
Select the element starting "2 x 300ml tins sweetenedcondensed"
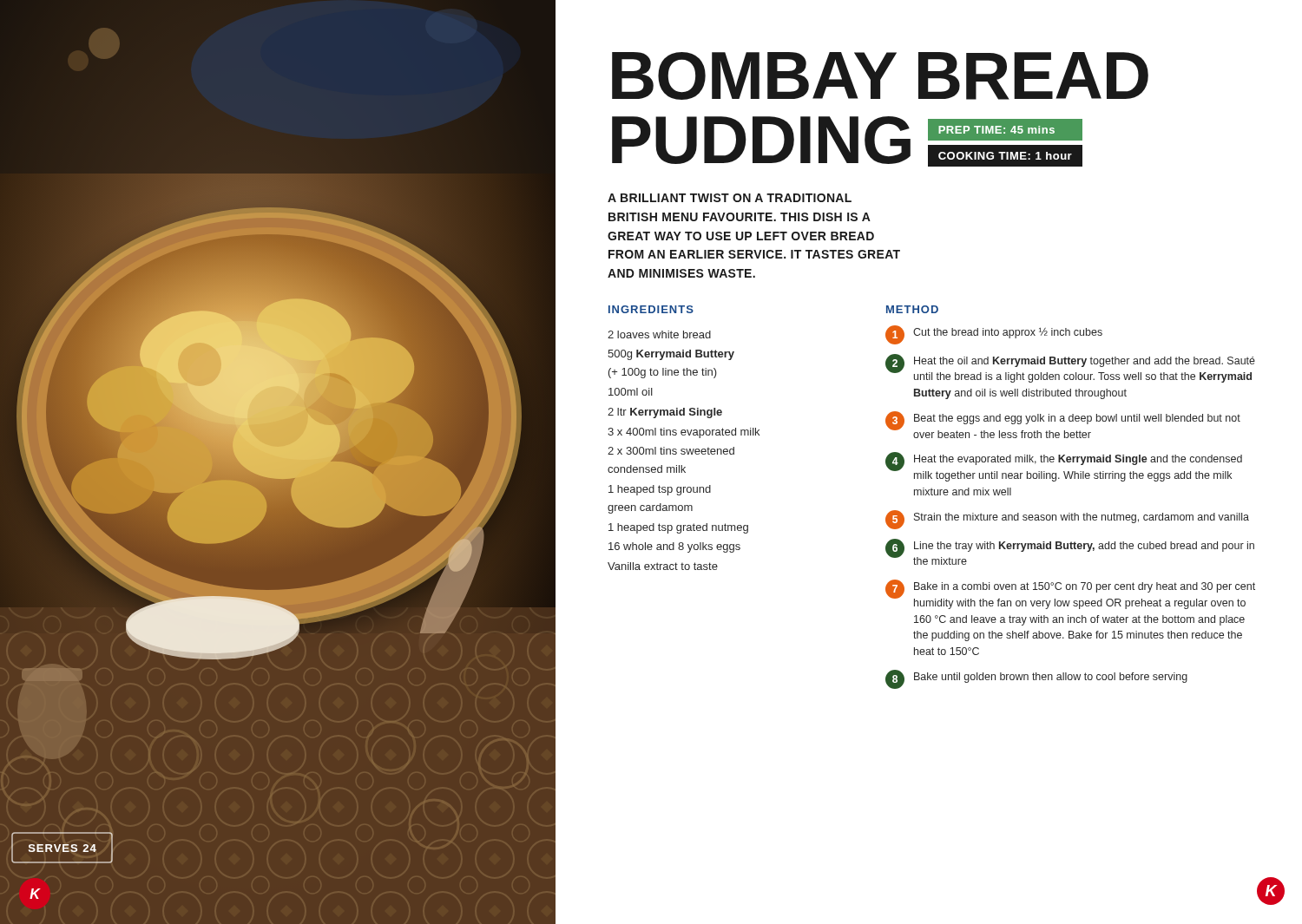[x=671, y=460]
